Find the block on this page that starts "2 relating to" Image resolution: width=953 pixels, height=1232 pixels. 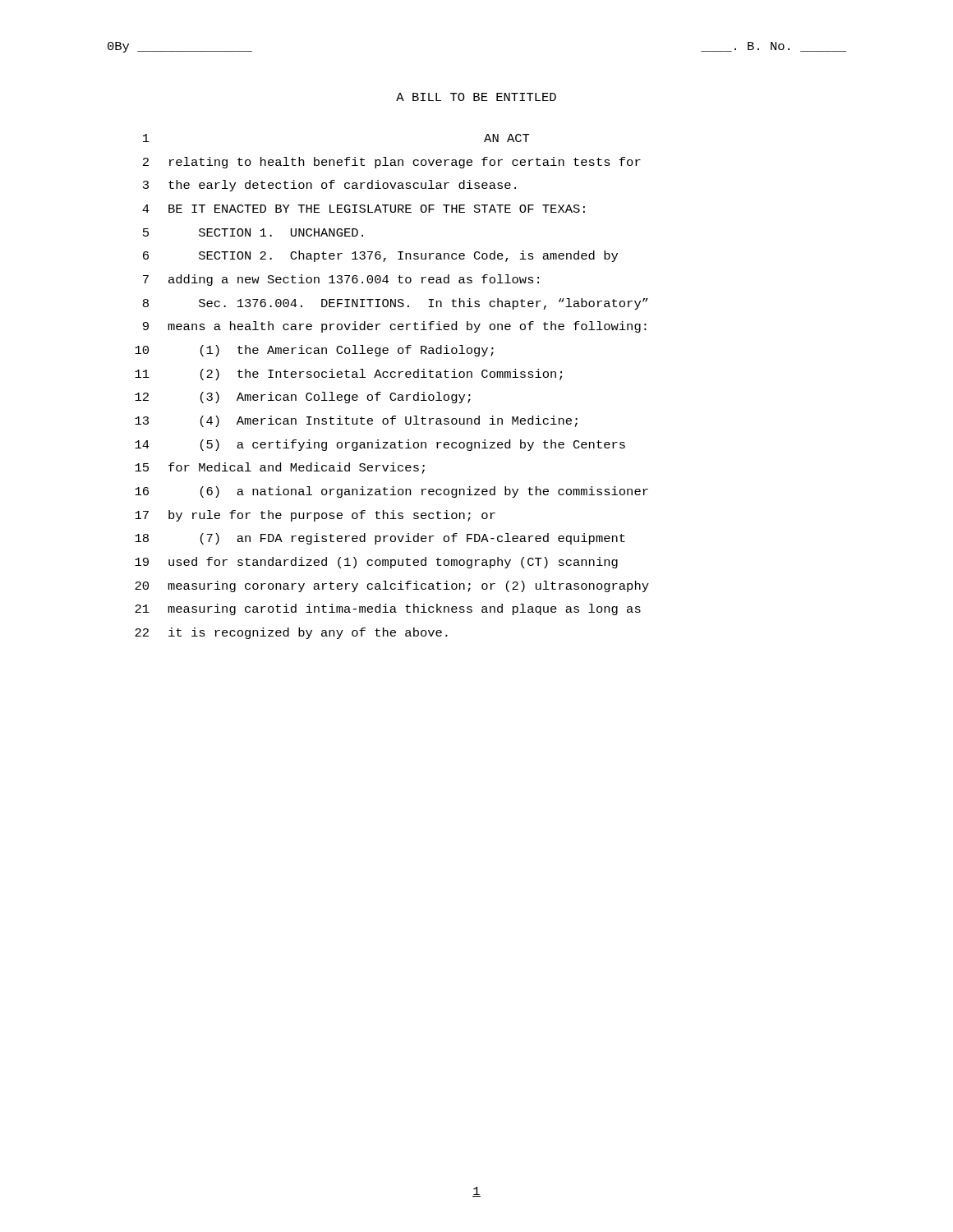pyautogui.click(x=476, y=163)
